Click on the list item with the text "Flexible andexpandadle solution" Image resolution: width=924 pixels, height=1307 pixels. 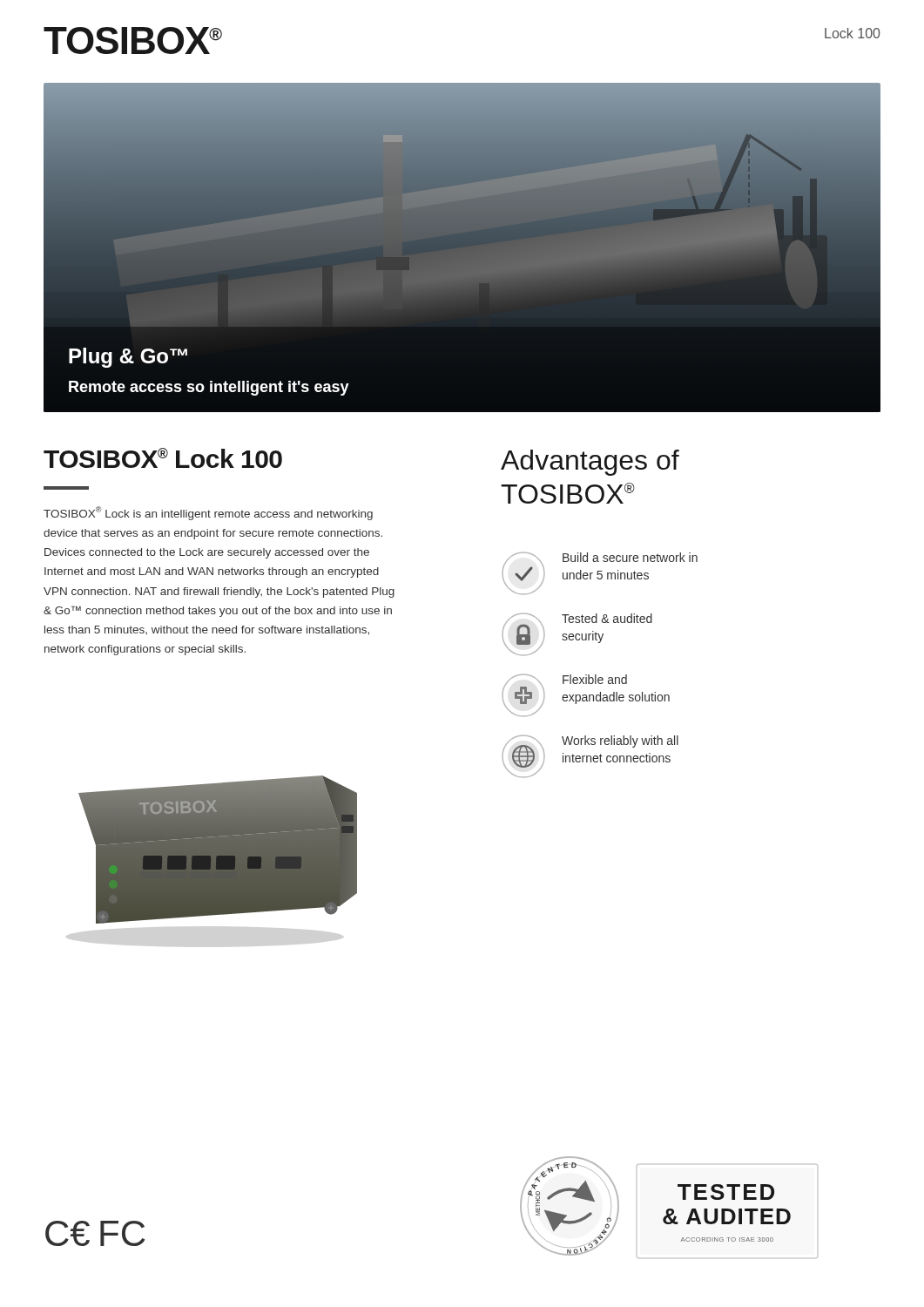[x=585, y=694]
